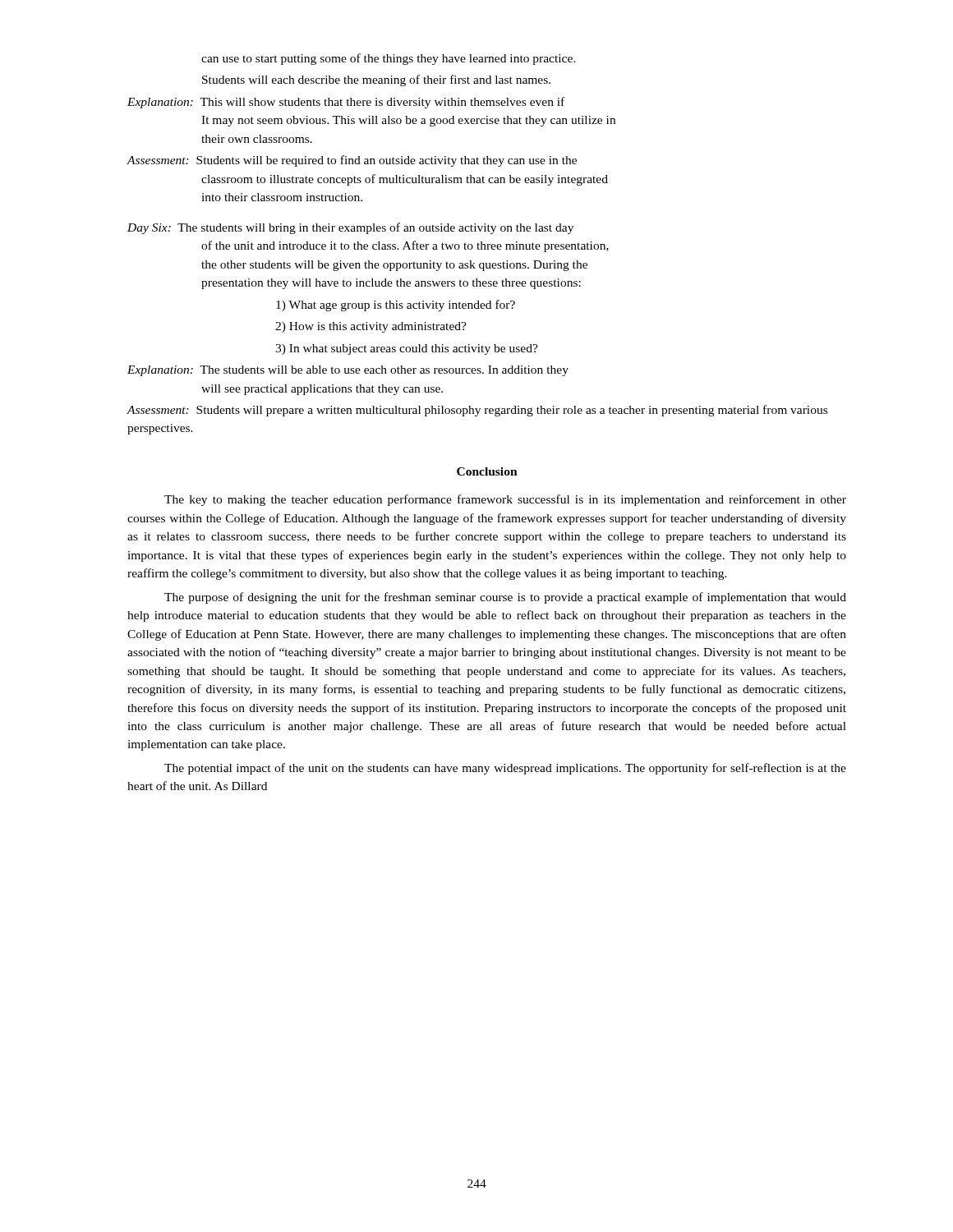This screenshot has height=1232, width=953.
Task: Locate the block of text that opens with "The potential impact of the unit"
Action: pyautogui.click(x=487, y=777)
